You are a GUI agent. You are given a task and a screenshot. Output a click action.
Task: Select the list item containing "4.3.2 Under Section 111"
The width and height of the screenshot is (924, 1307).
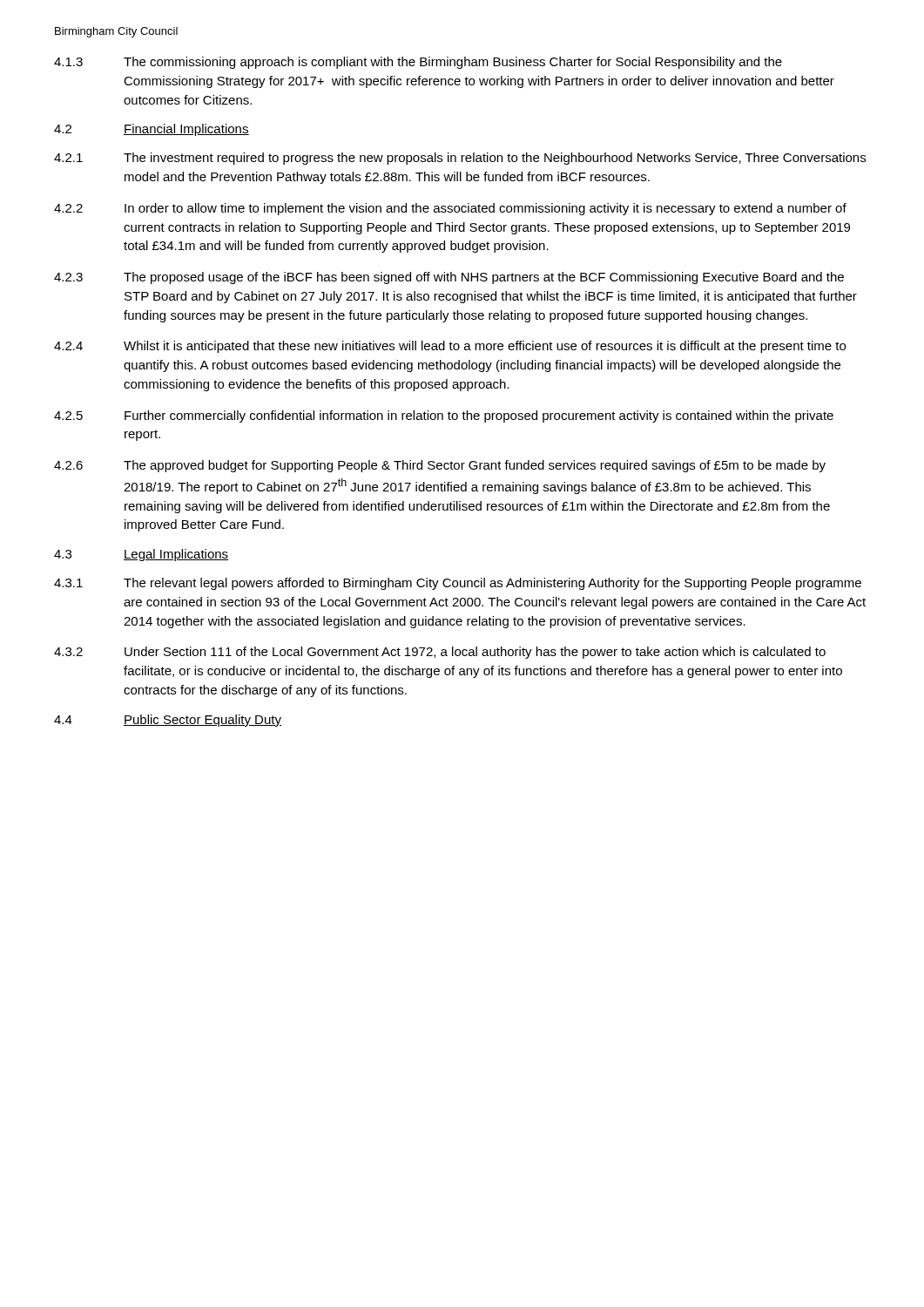462,671
